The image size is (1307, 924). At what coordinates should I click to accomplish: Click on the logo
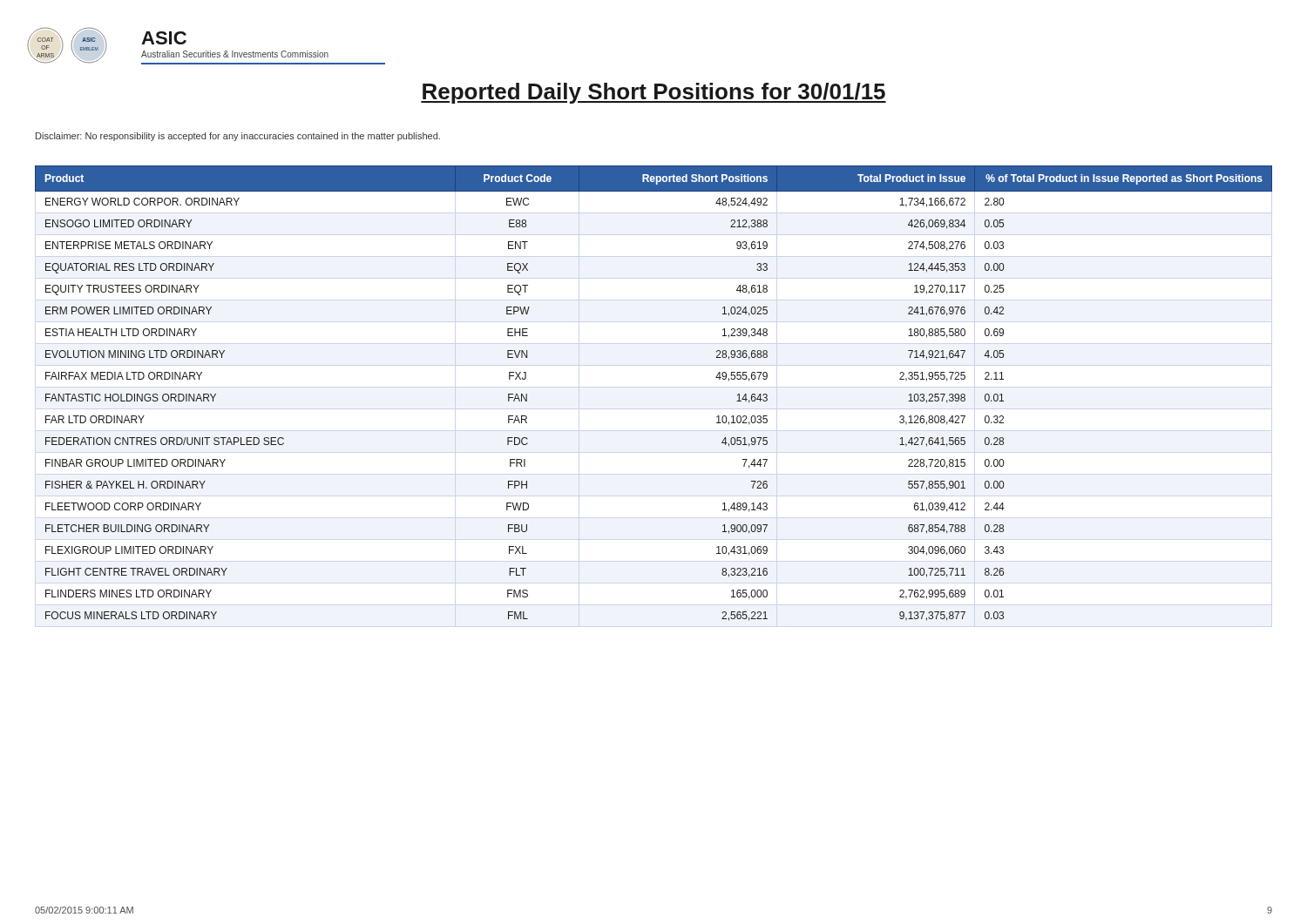206,45
